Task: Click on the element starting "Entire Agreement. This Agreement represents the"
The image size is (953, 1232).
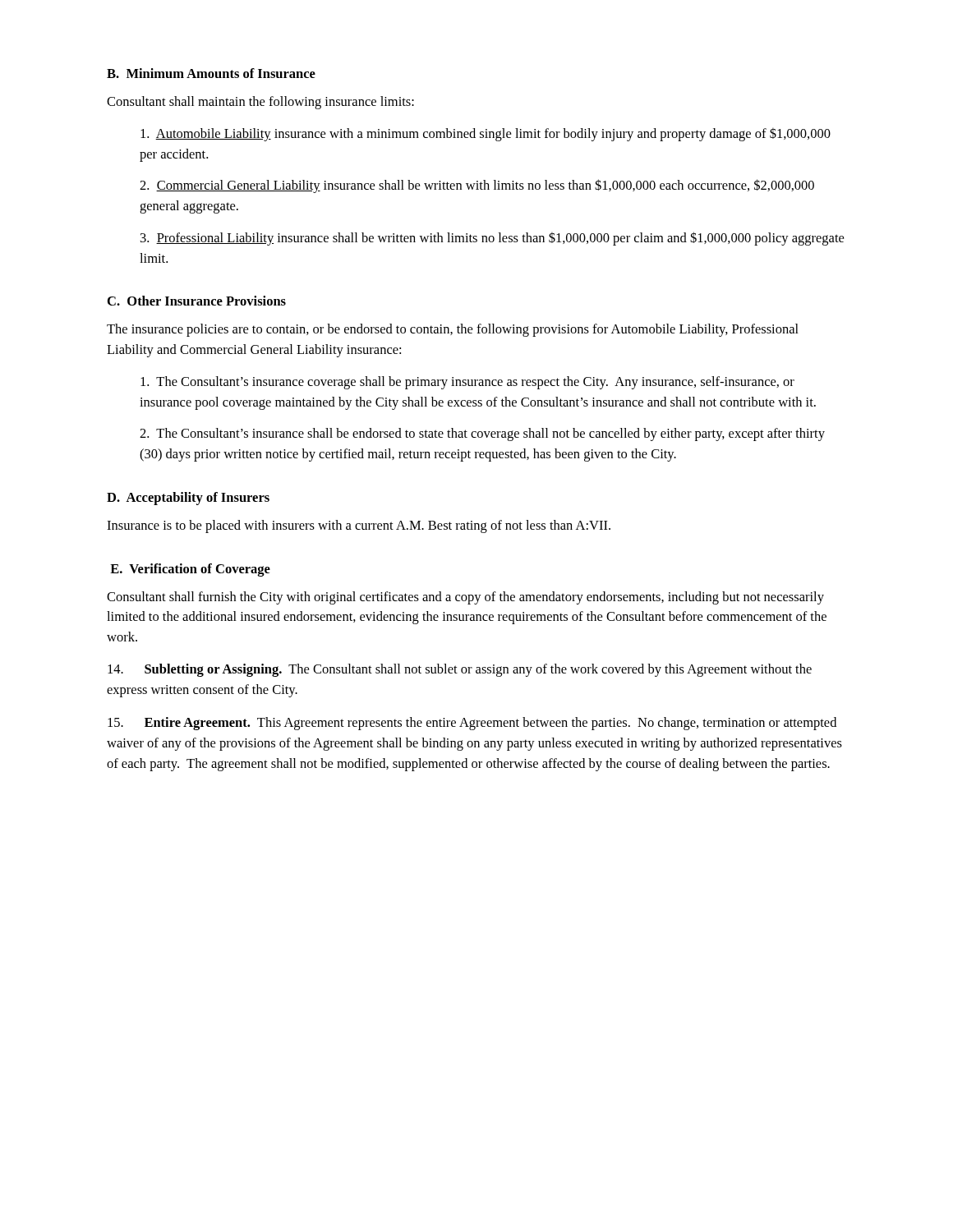Action: [474, 743]
